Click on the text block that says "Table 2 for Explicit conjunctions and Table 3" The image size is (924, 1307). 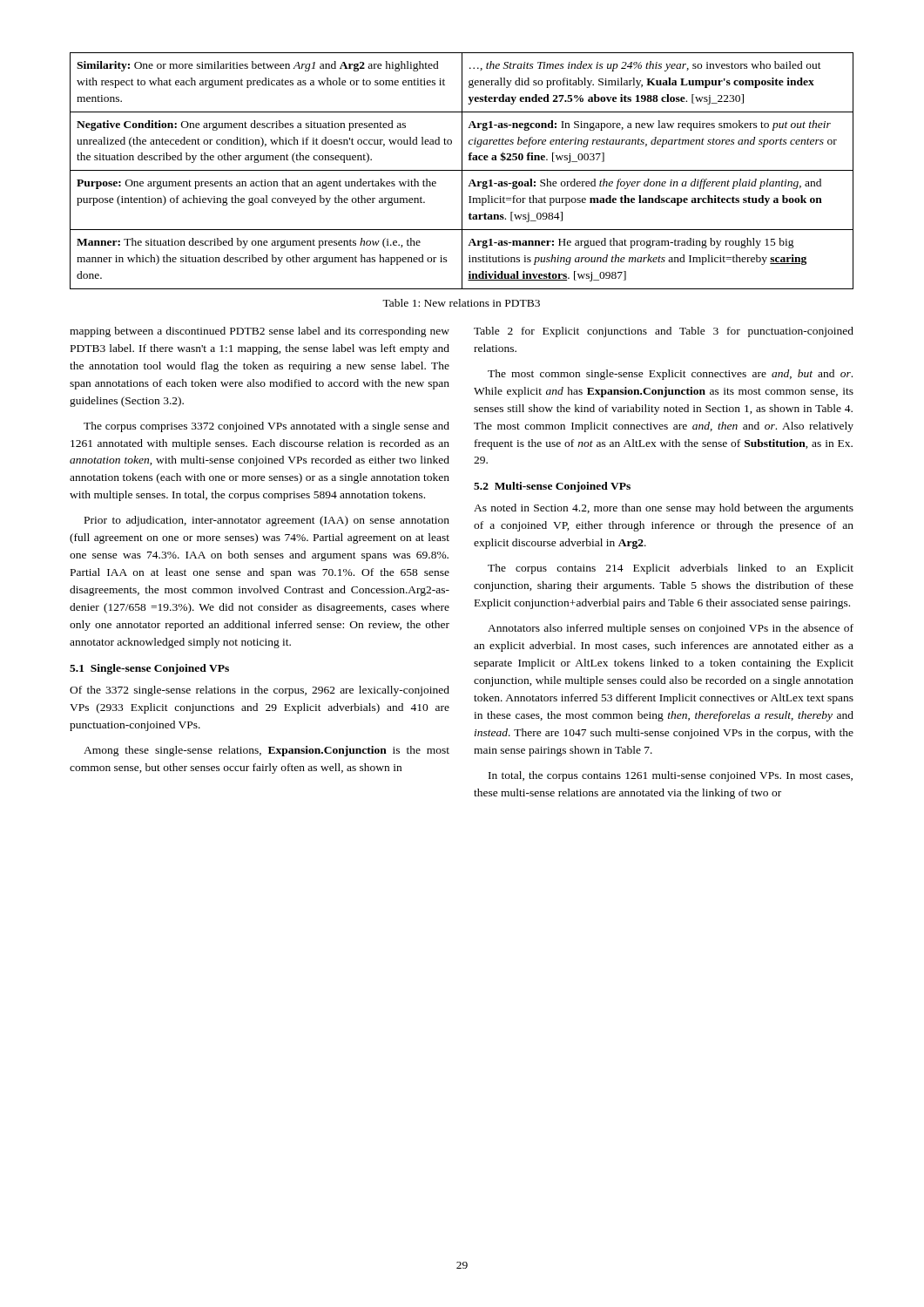point(664,339)
